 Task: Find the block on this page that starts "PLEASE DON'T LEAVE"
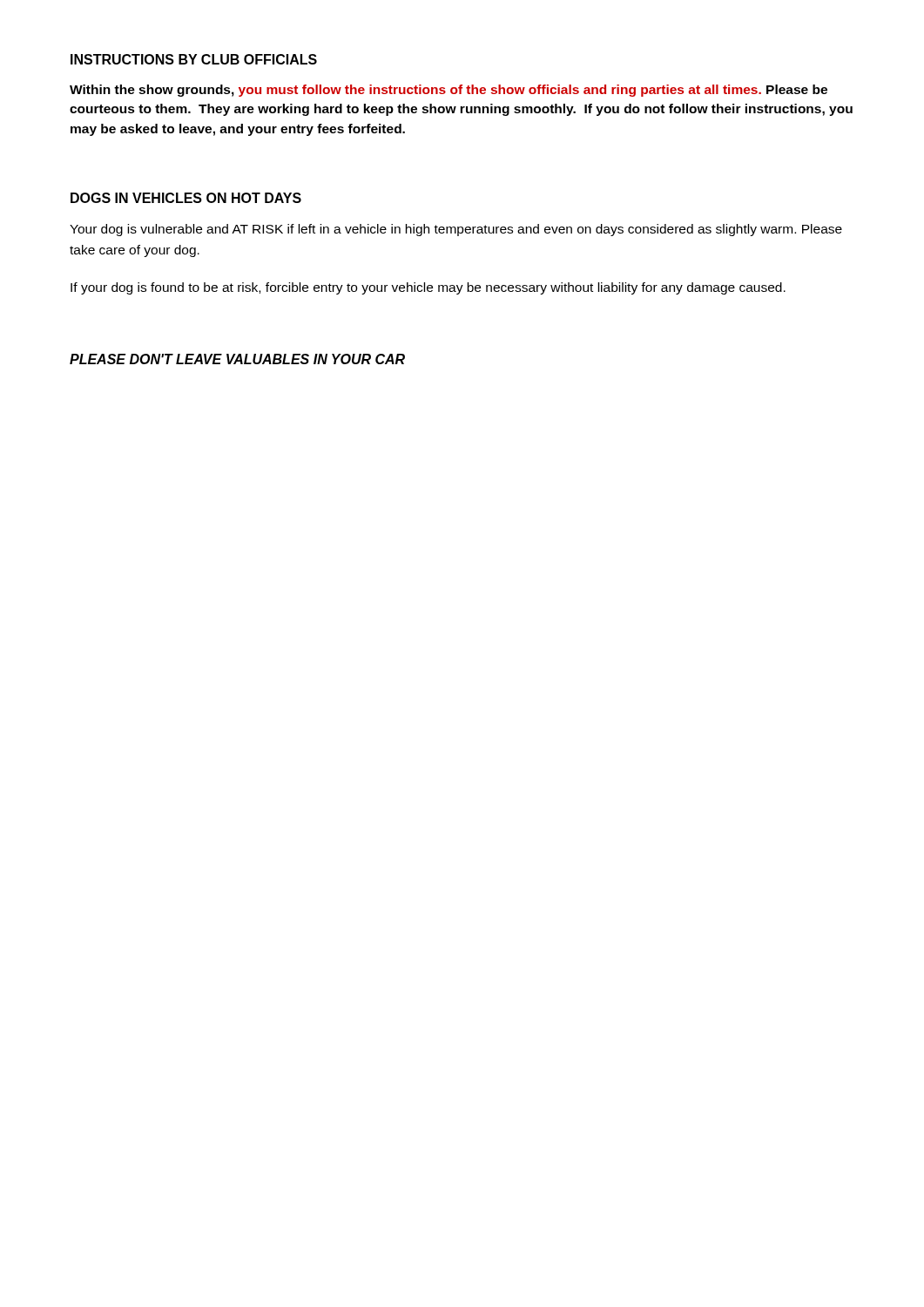point(237,360)
